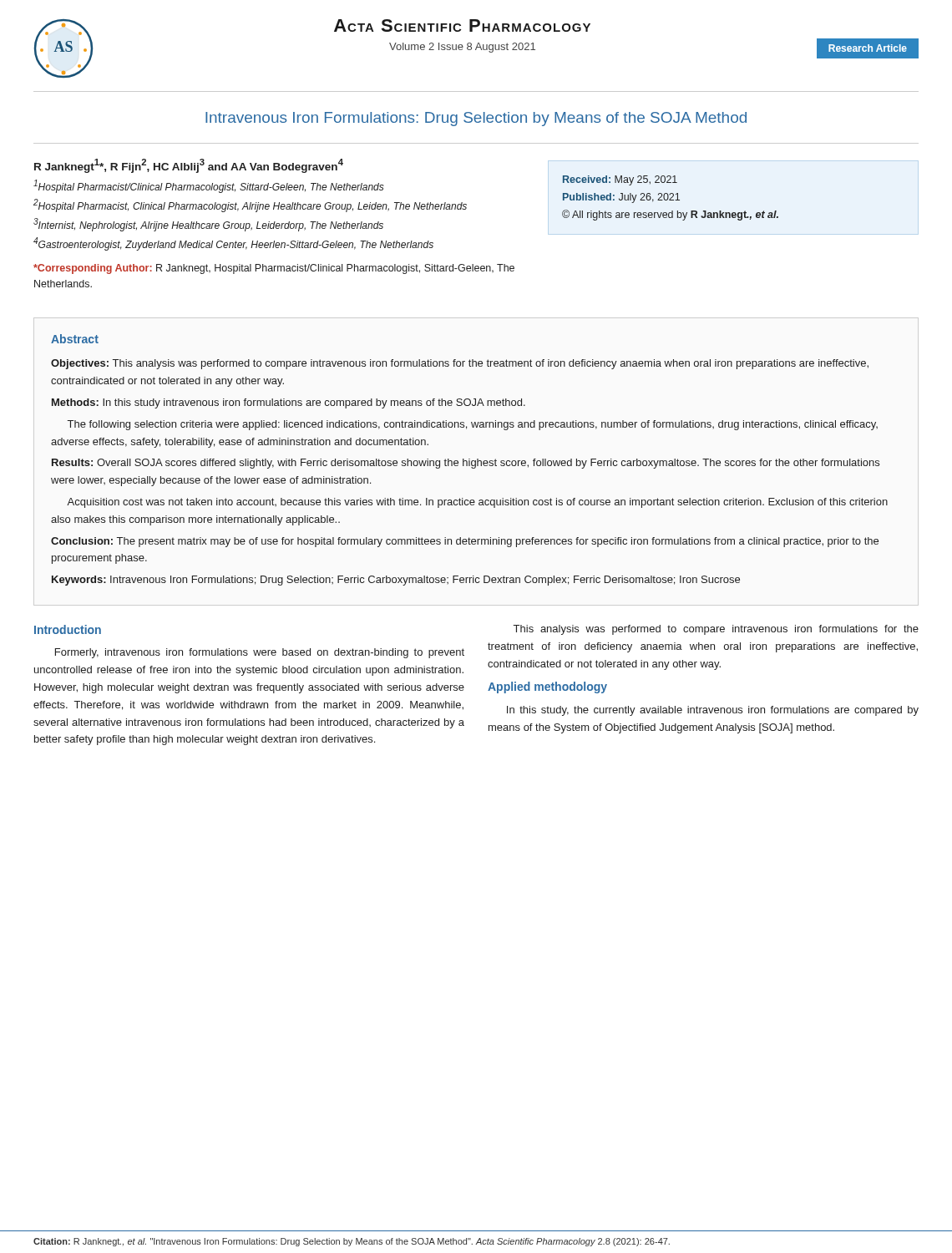Click on the text block that says "R Janknegt1*, R"
Viewport: 952px width, 1253px height.
tap(188, 164)
